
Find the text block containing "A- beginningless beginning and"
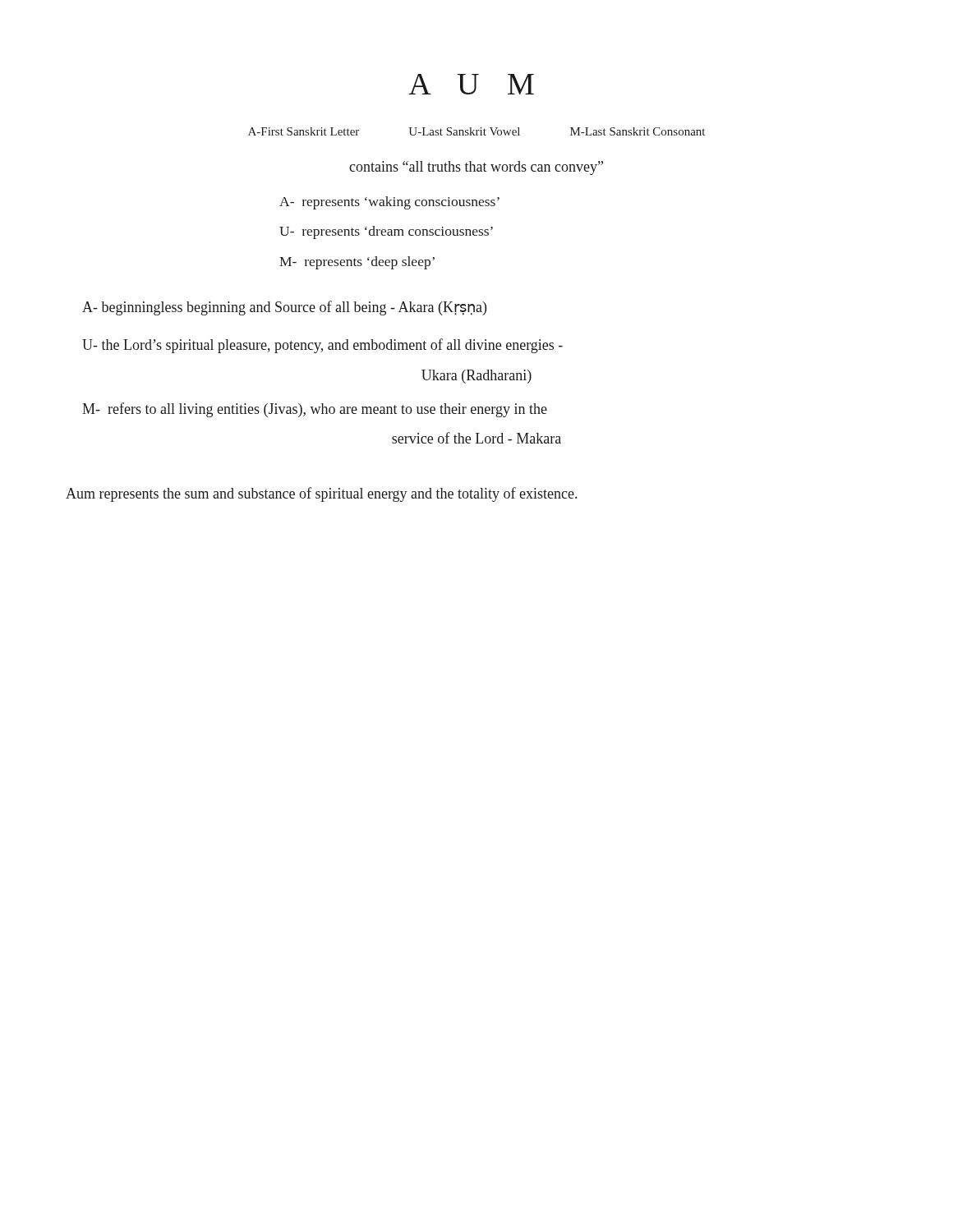[x=285, y=307]
